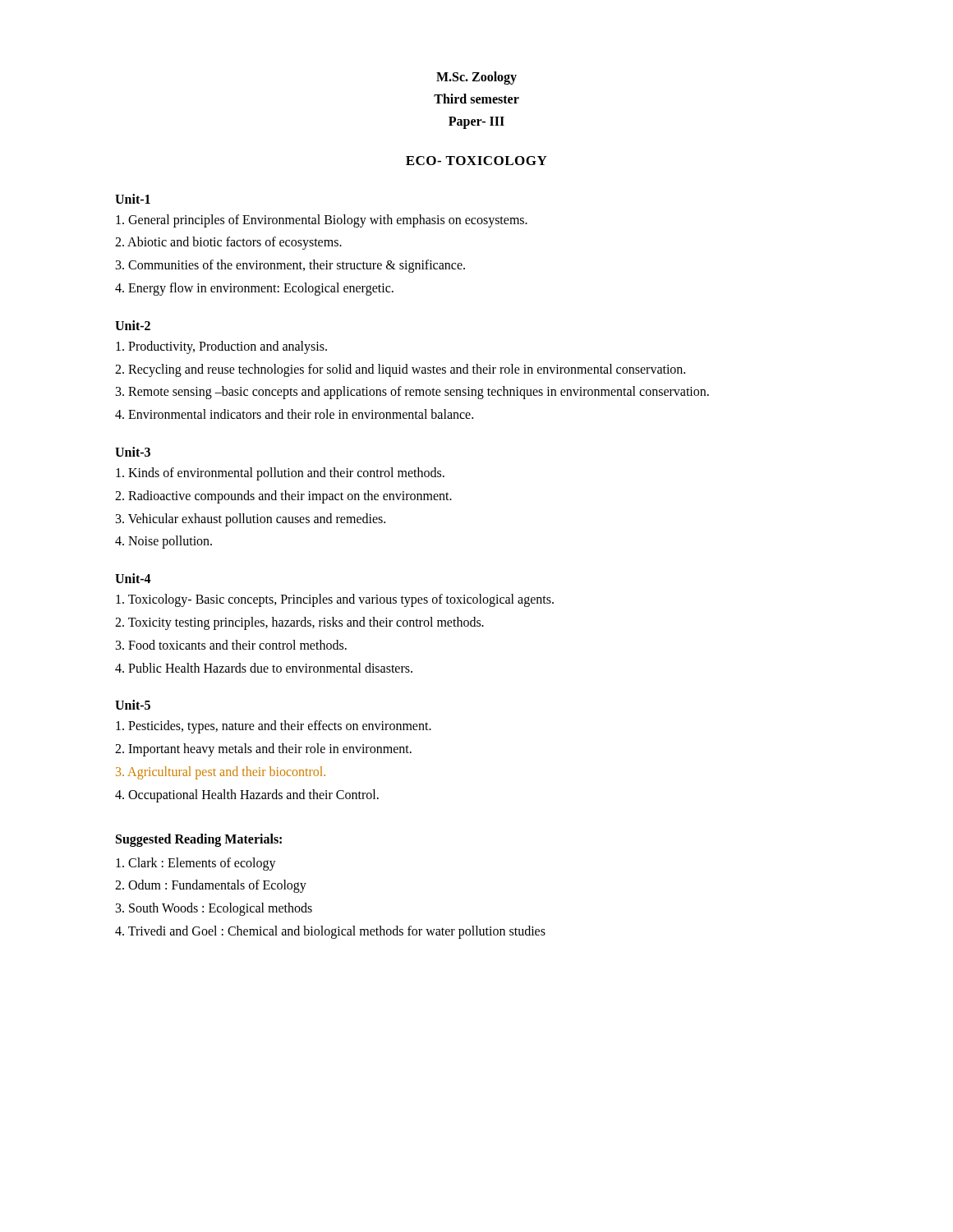Select the list item that reads "2. Abiotic and biotic"

tap(229, 242)
